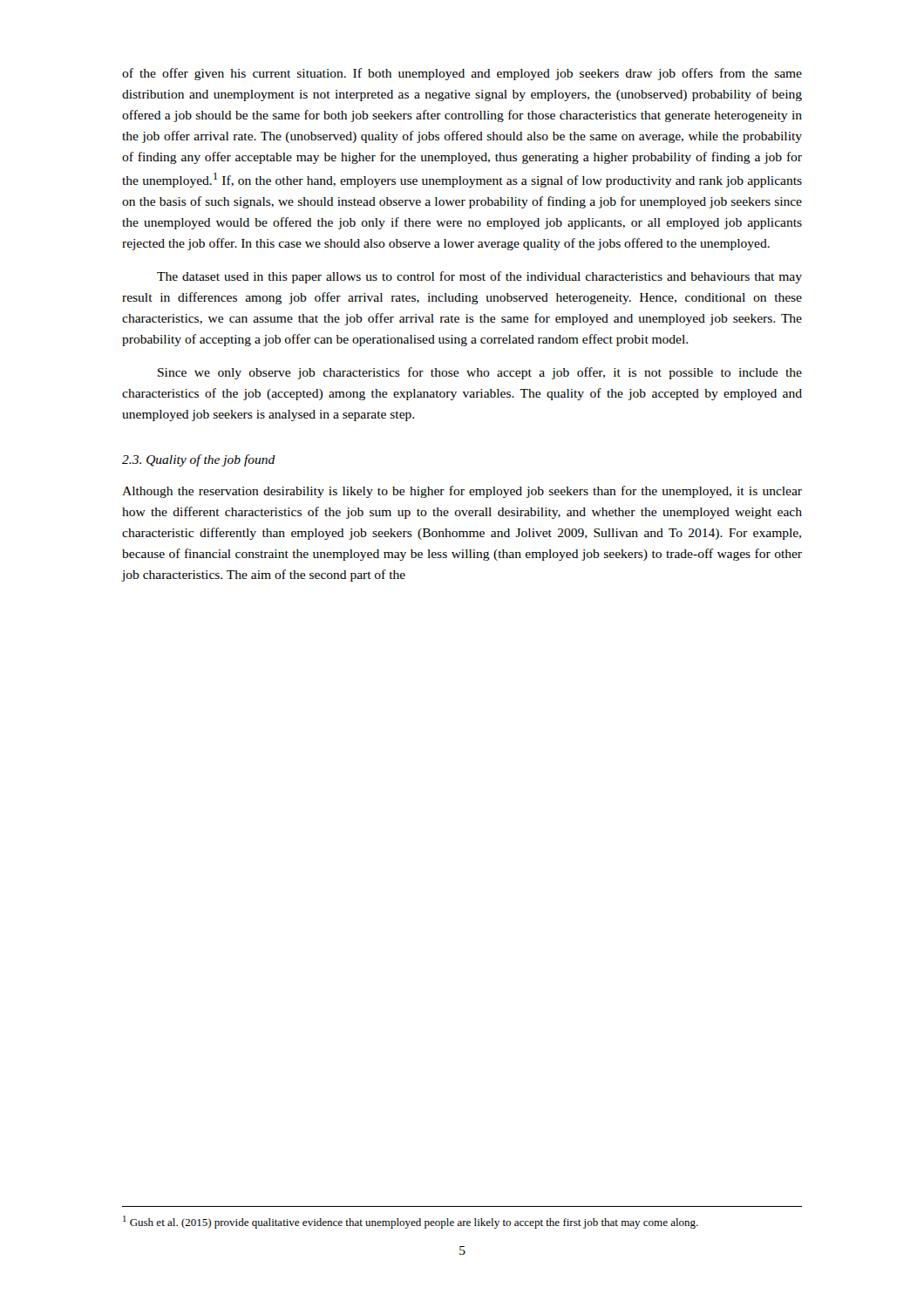
Task: Navigate to the text block starting "2.3. Quality of the"
Action: coord(198,459)
